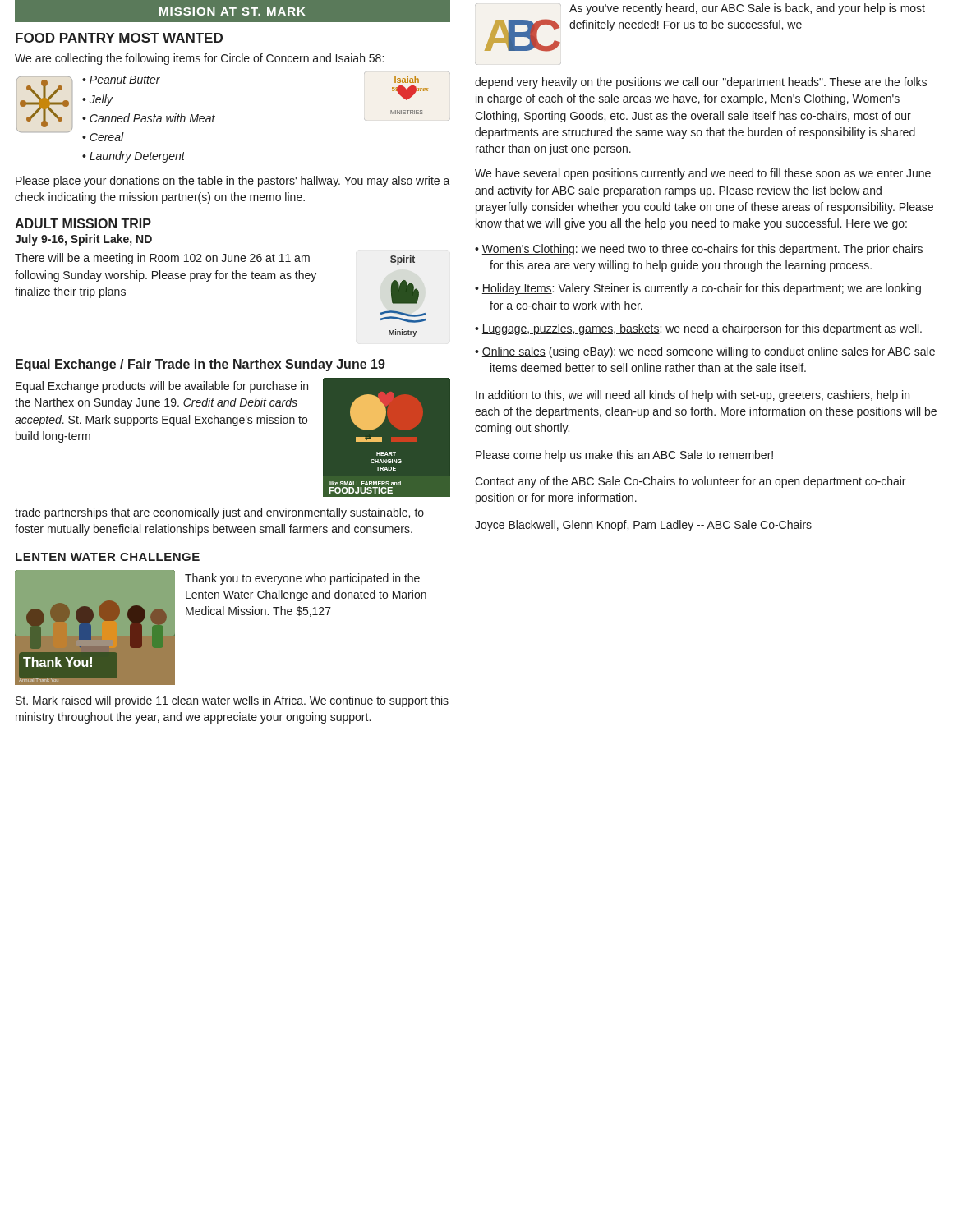
Task: Locate the block of text that opens with "Joyce Blackwell, Glenn Knopf, Pam"
Action: (x=643, y=524)
